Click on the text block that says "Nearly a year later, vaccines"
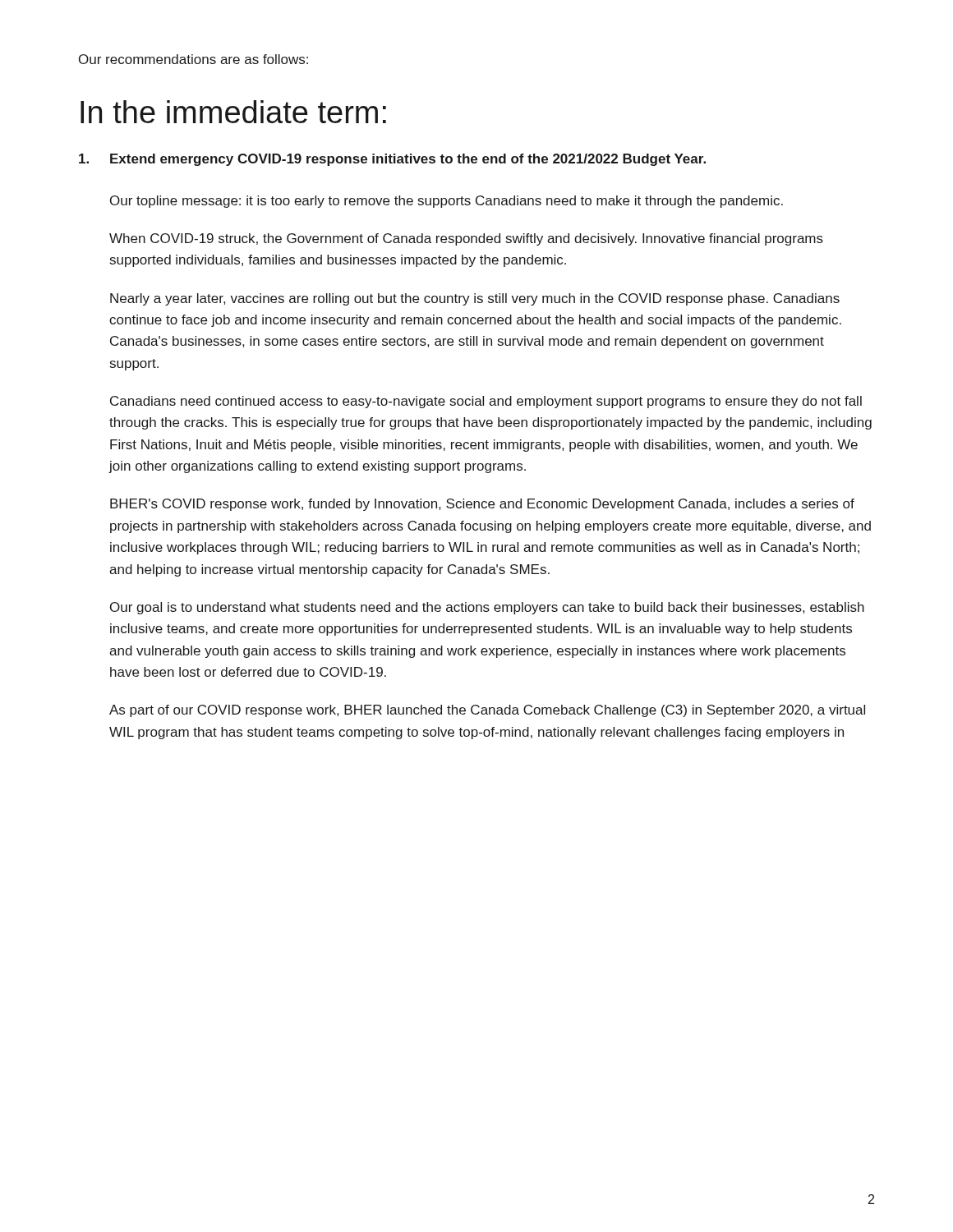 click(x=476, y=331)
